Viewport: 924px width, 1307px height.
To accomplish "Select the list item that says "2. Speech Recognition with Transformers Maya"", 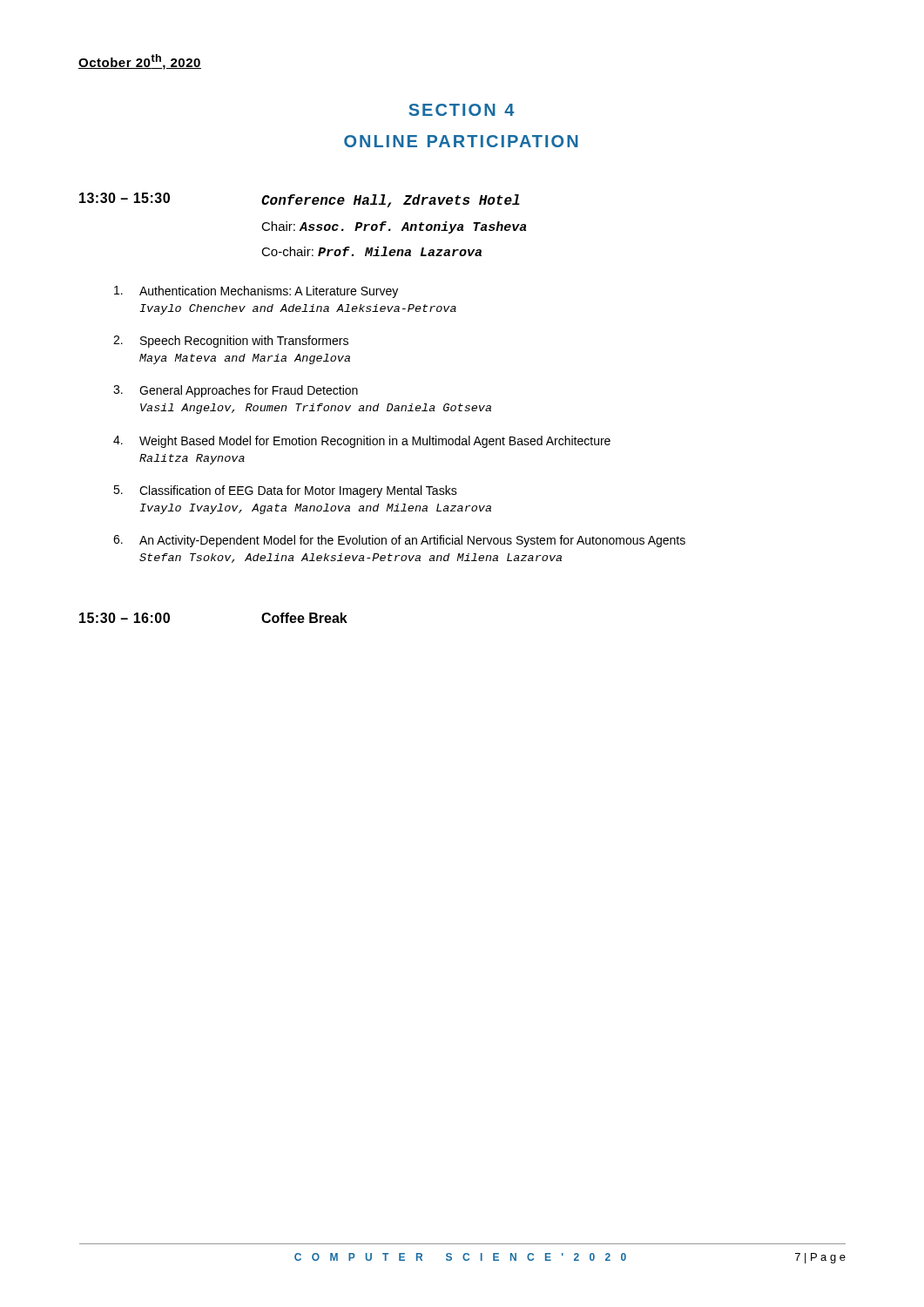I will (x=232, y=350).
